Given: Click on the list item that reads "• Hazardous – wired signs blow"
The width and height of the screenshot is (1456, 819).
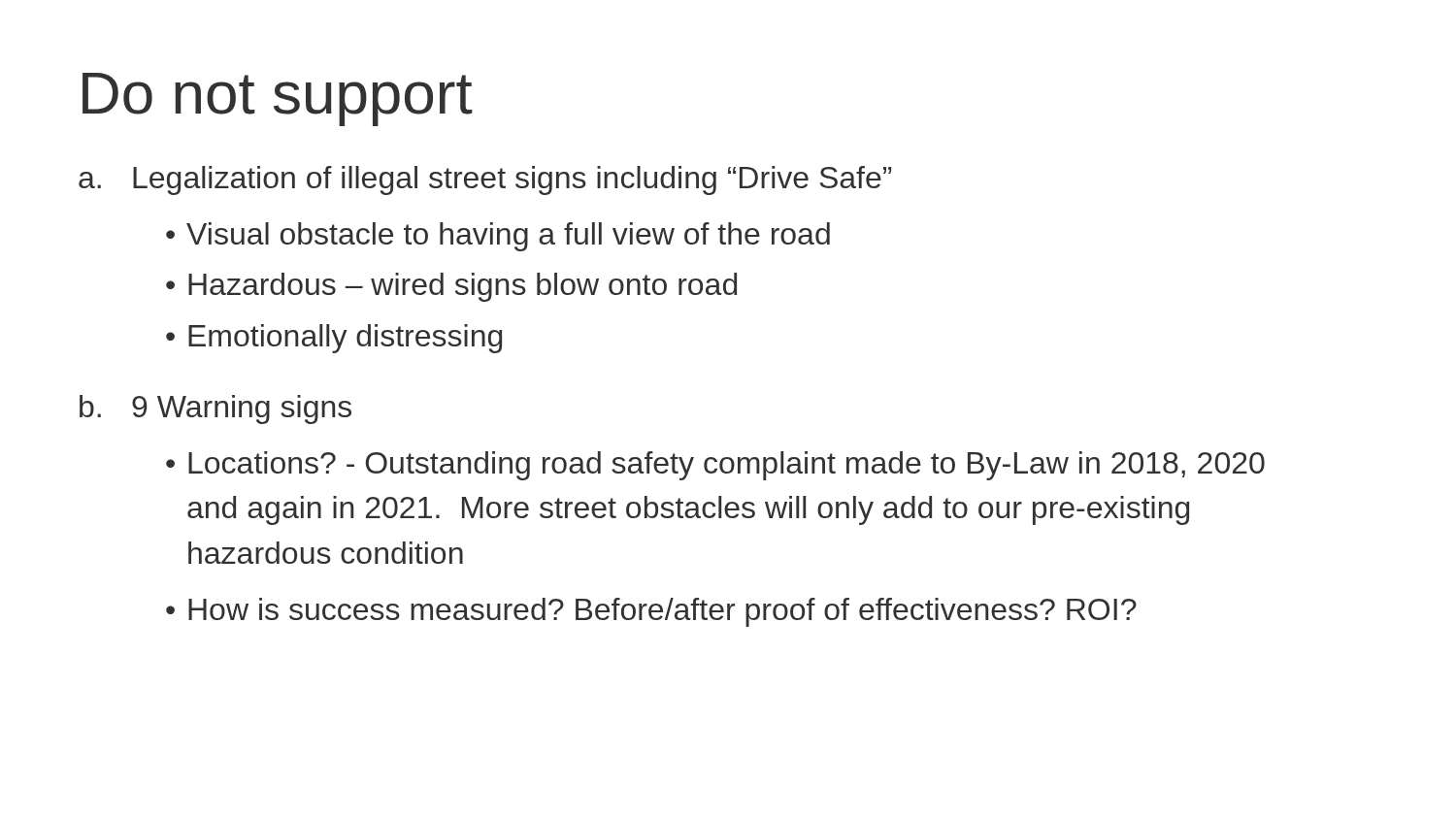Looking at the screenshot, I should 452,285.
